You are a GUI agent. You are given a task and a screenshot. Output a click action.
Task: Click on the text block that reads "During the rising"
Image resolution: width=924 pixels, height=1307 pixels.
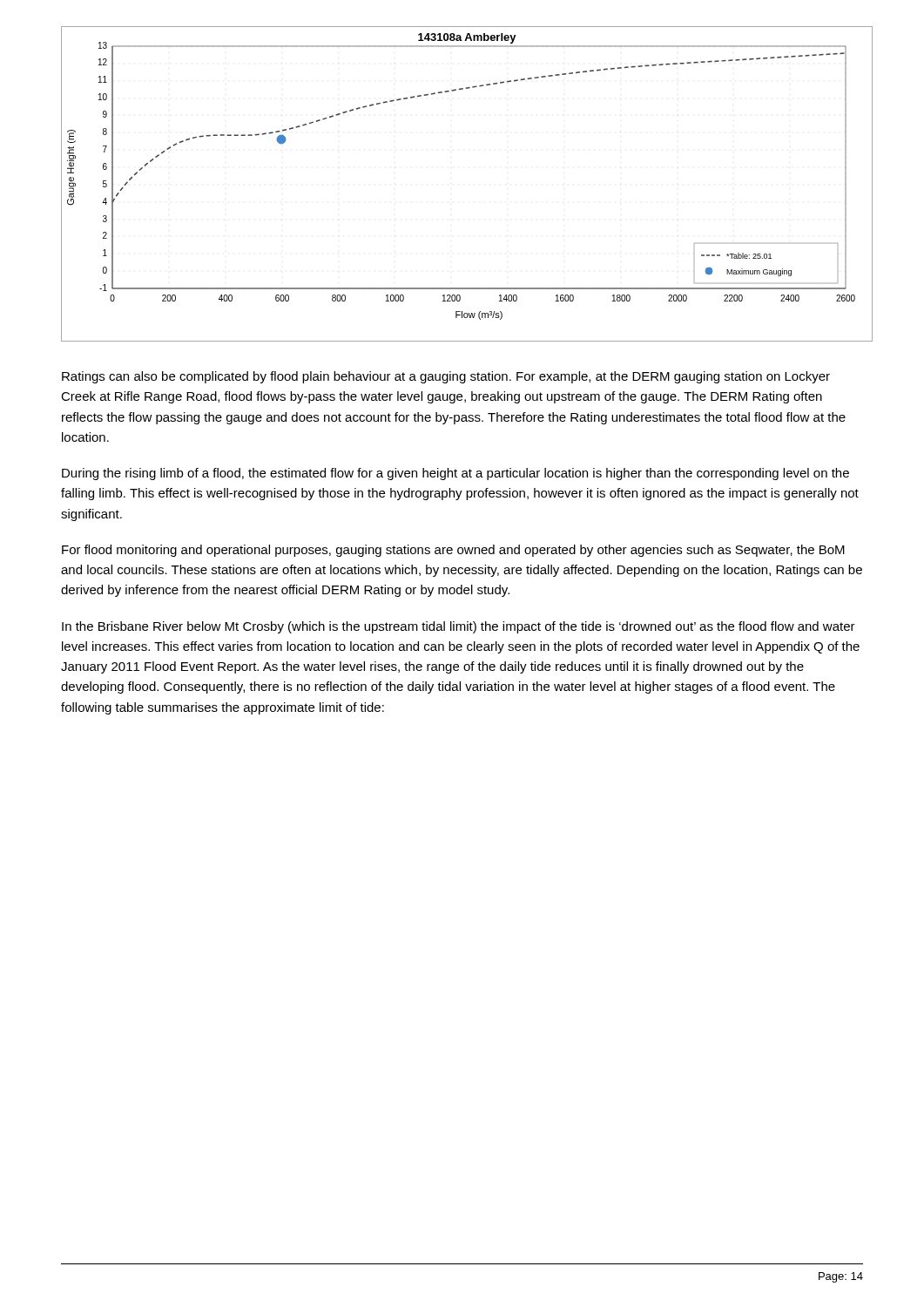click(460, 493)
